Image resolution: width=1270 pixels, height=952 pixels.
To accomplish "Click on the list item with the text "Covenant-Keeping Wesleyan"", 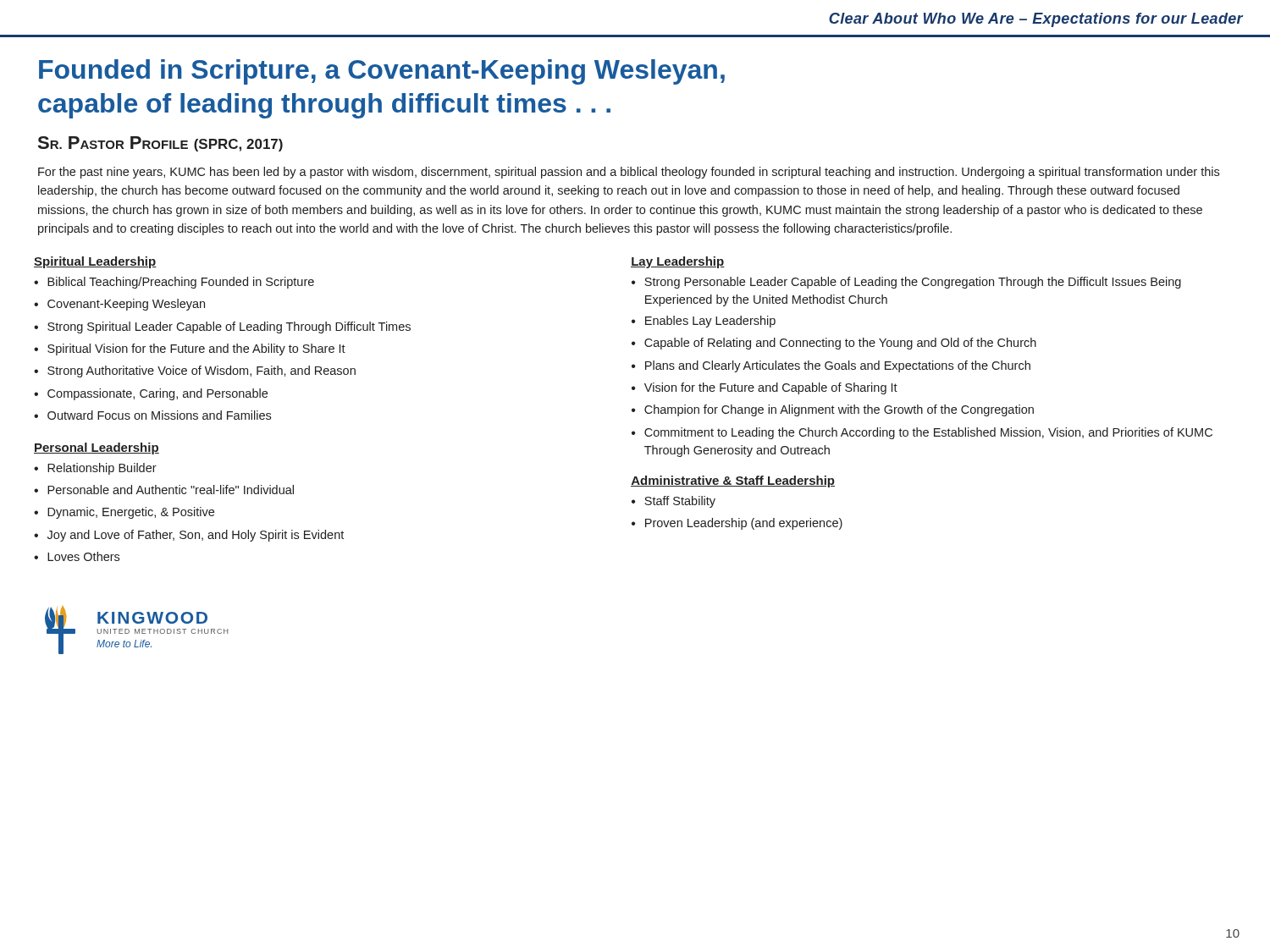I will [126, 304].
